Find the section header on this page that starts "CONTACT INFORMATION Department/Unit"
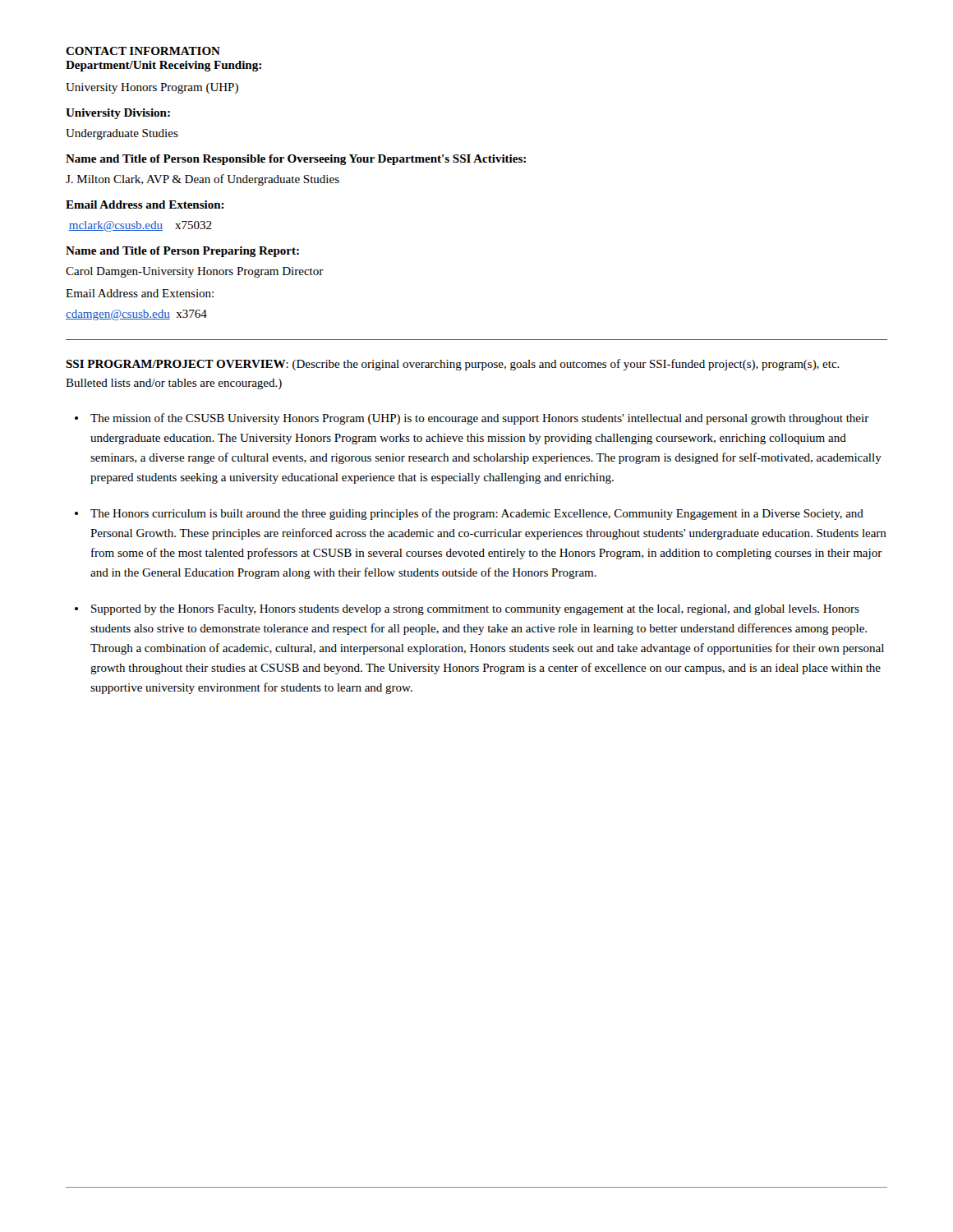The height and width of the screenshot is (1232, 953). 164,58
